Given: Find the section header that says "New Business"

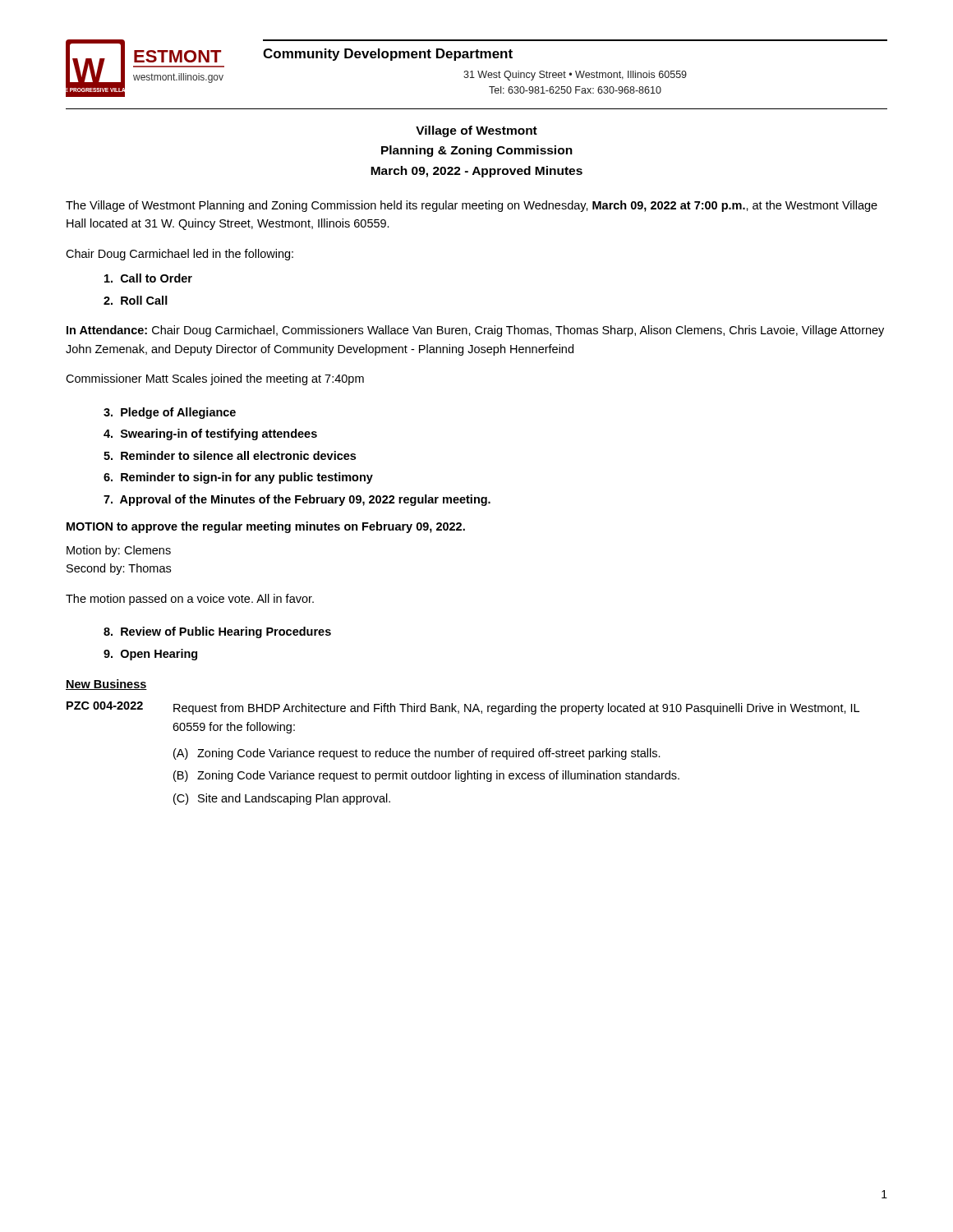Looking at the screenshot, I should pos(106,684).
